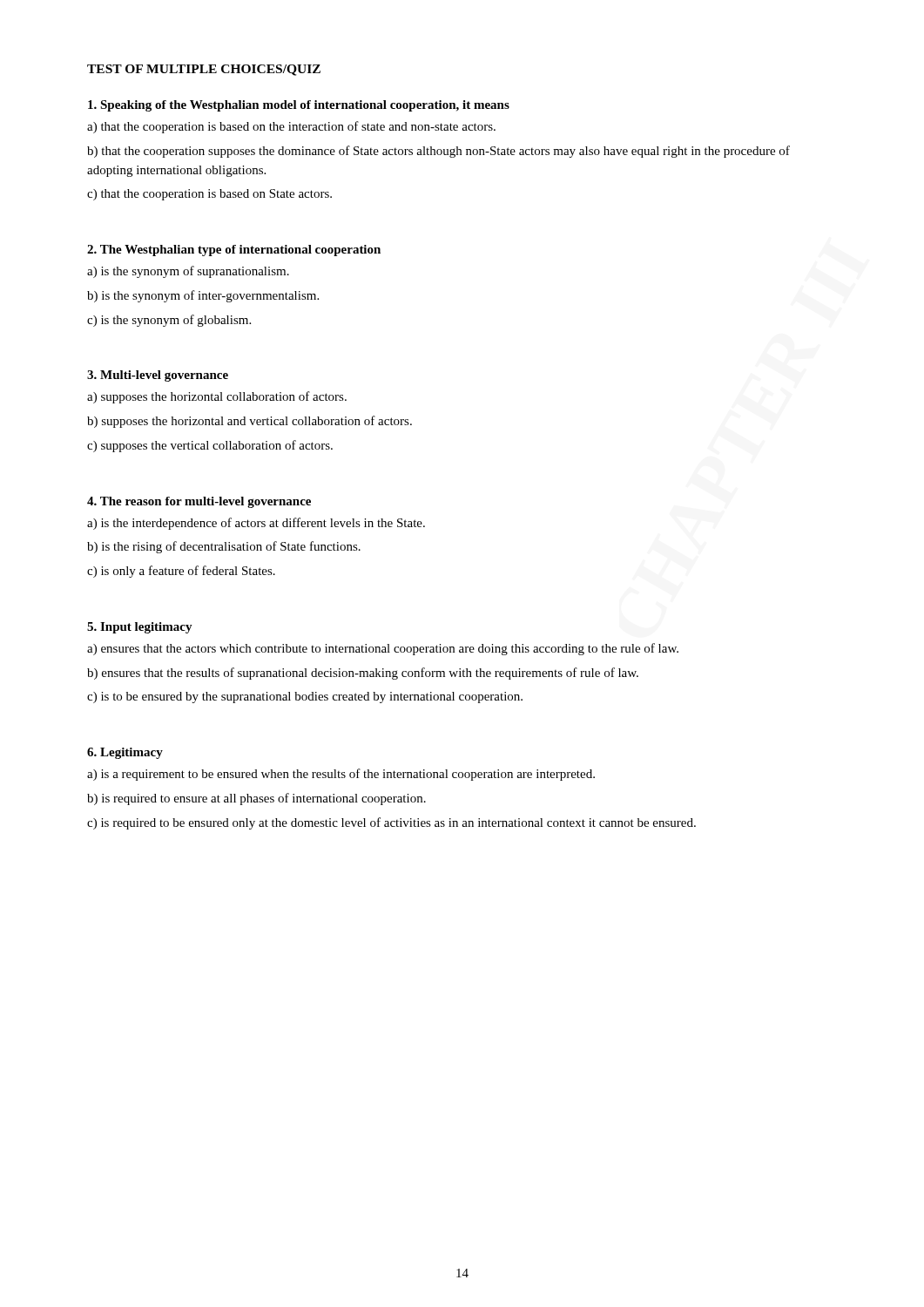Viewport: 924px width, 1307px height.
Task: Click on the list item that says "b) supposes the horizontal and vertical collaboration"
Action: (250, 421)
